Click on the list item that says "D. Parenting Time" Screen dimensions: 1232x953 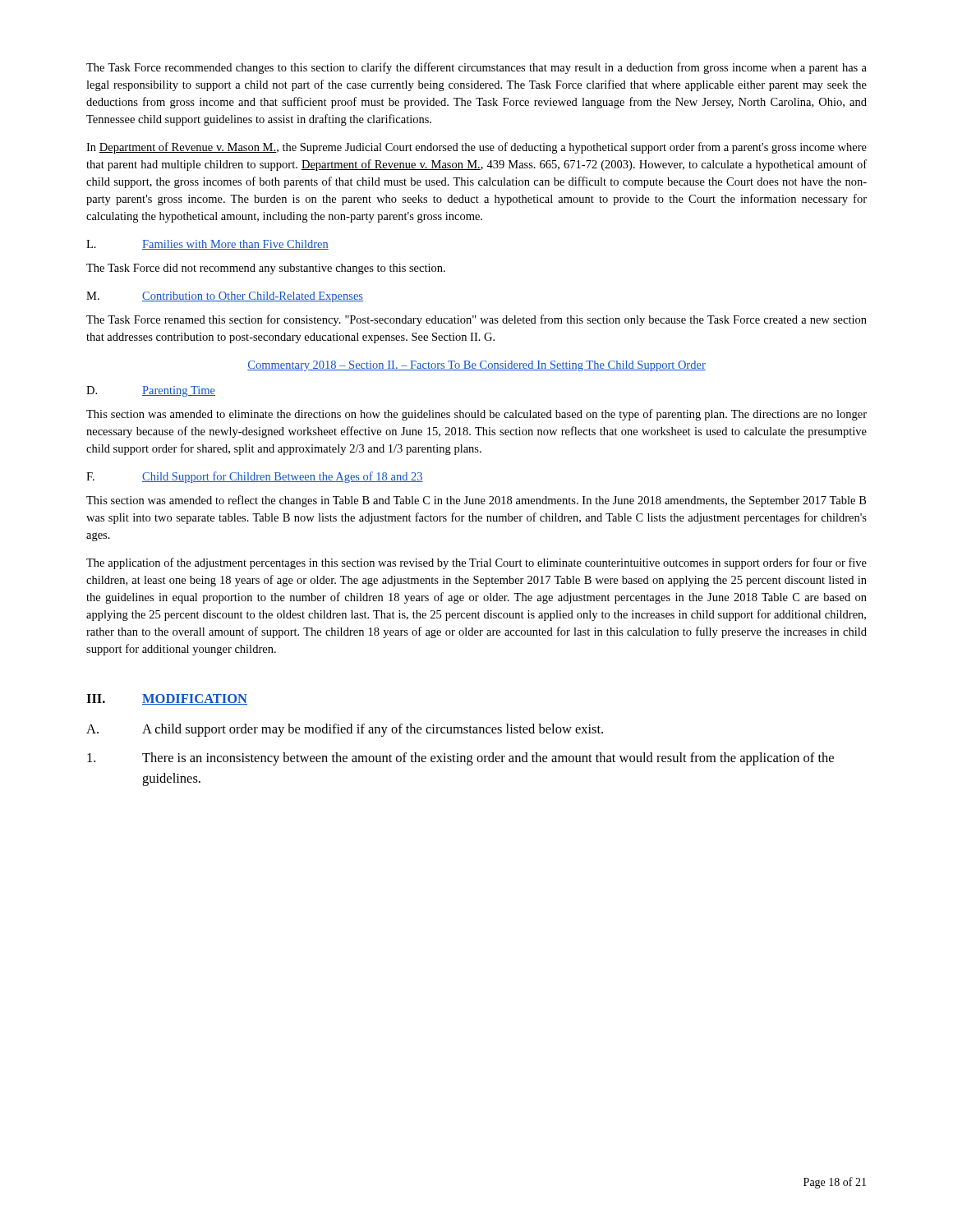pos(151,391)
